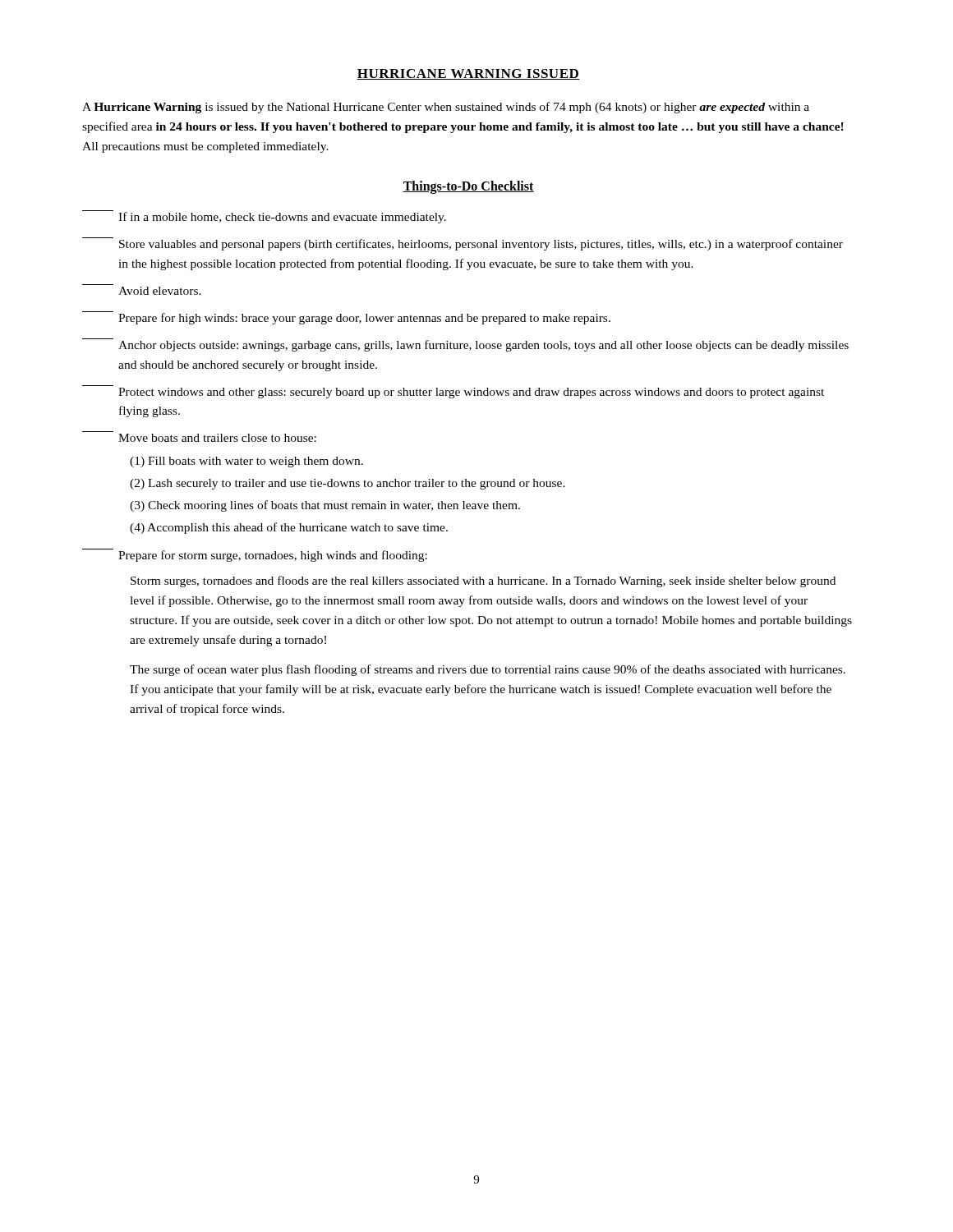Find the list item that reads "Store valuables and personal papers (birth certificates, heirlooms,"
The width and height of the screenshot is (953, 1232).
click(468, 253)
